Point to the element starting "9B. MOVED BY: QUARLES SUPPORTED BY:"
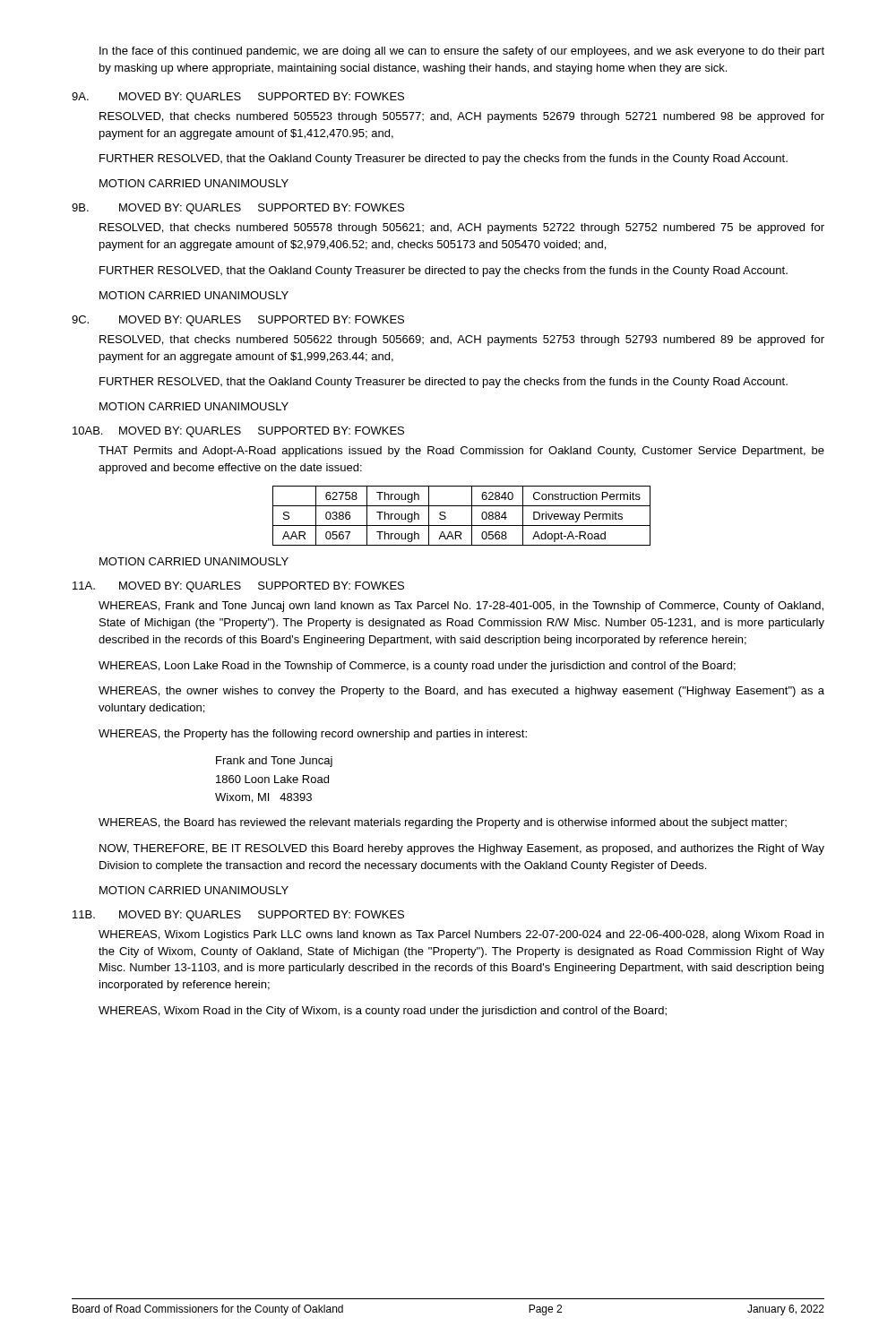 point(238,208)
